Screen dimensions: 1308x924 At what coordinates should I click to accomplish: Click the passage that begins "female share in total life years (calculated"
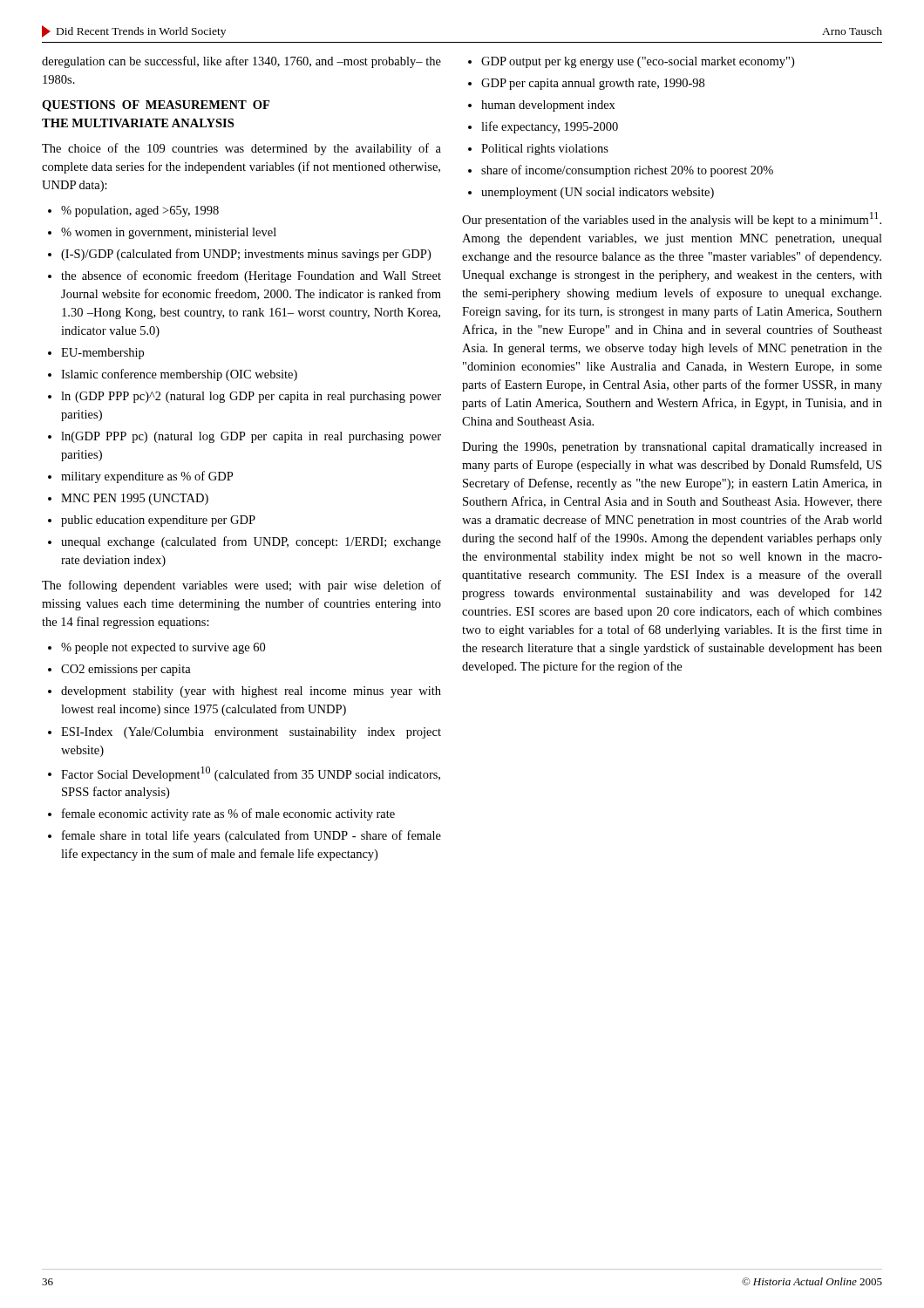251,845
